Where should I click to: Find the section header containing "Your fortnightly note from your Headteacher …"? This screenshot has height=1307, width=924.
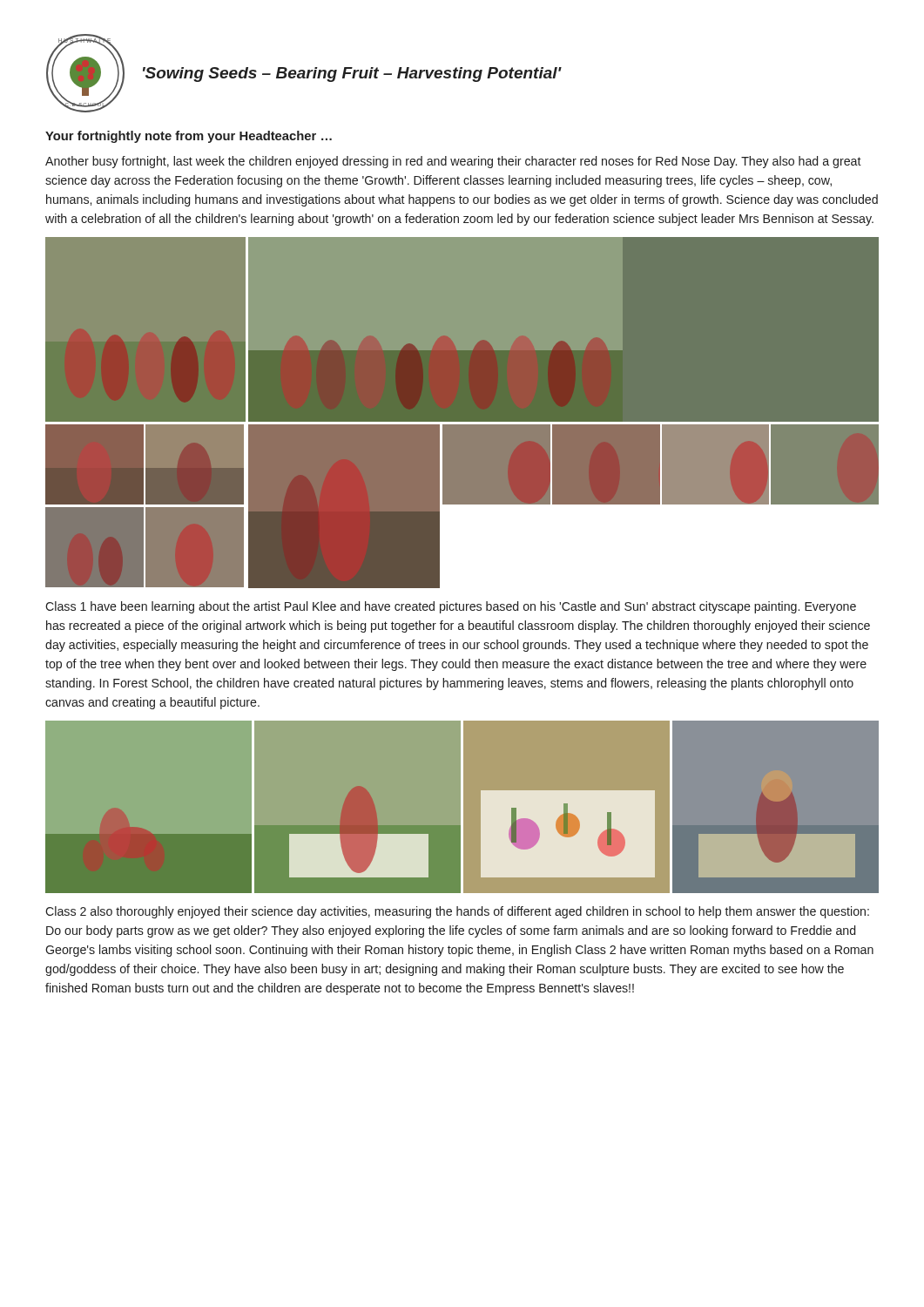189,136
